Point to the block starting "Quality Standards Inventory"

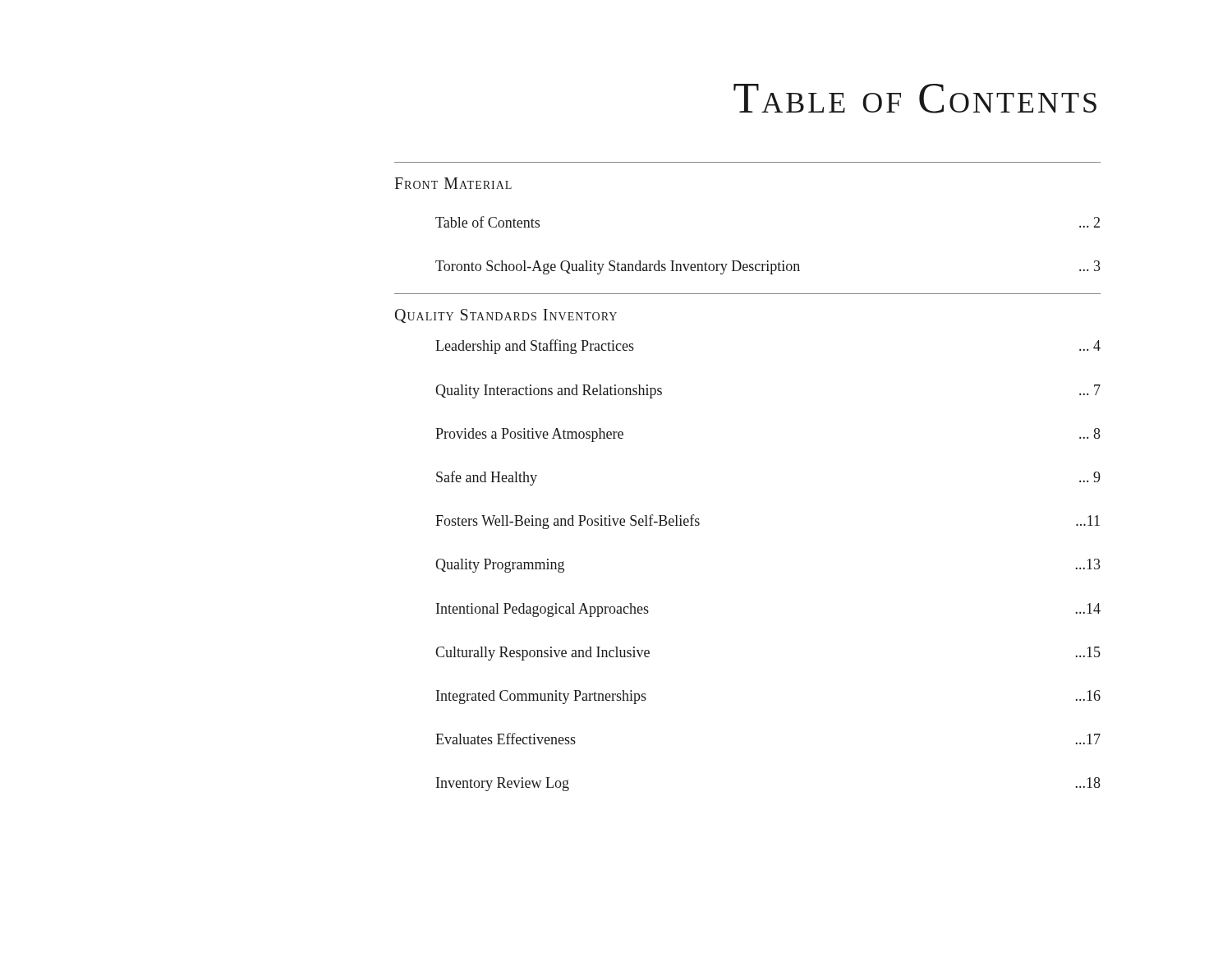click(506, 315)
